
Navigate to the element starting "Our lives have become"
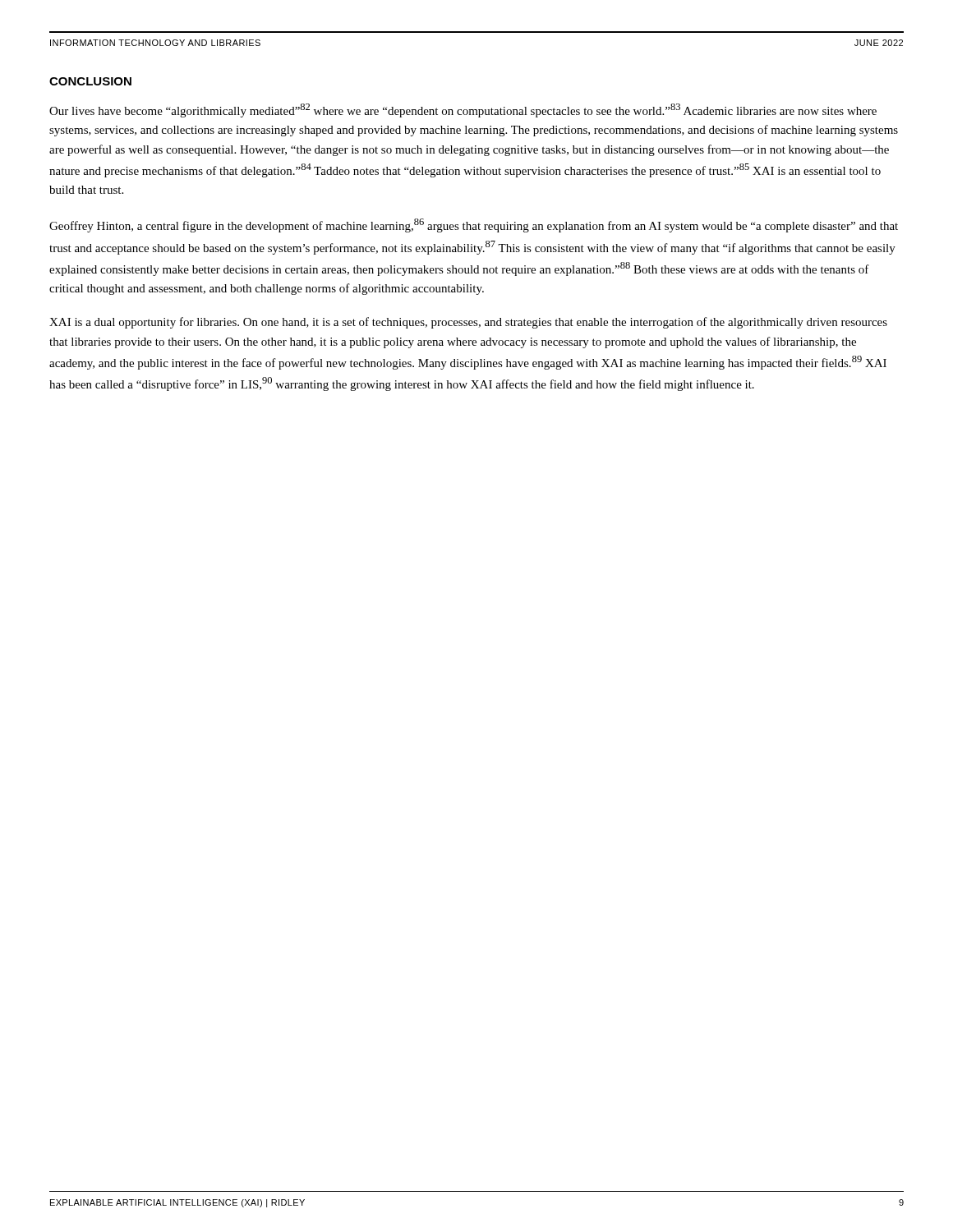[474, 149]
